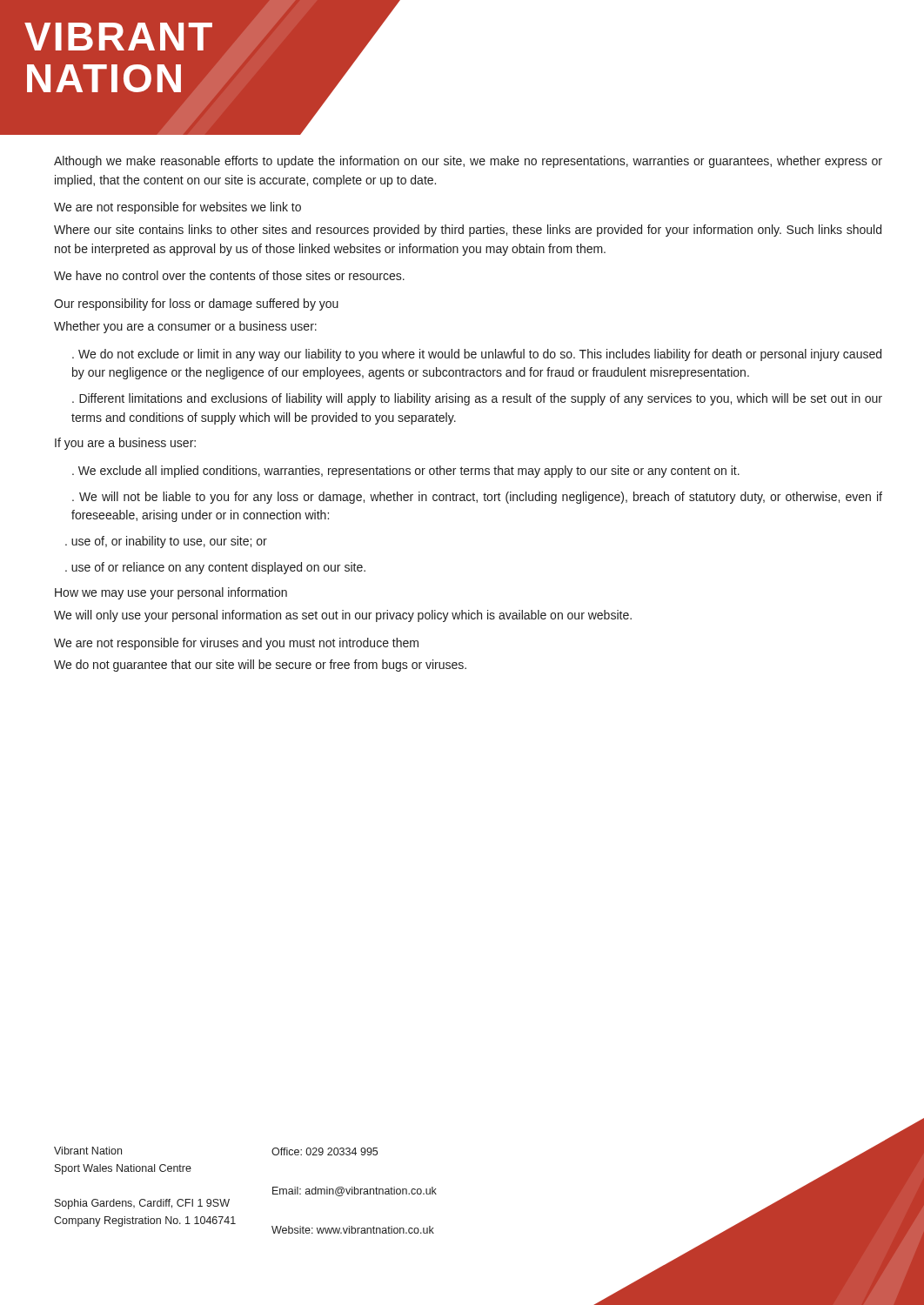Click the passage that begins "Whether you are a consumer"
This screenshot has height=1305, width=924.
[x=185, y=327]
